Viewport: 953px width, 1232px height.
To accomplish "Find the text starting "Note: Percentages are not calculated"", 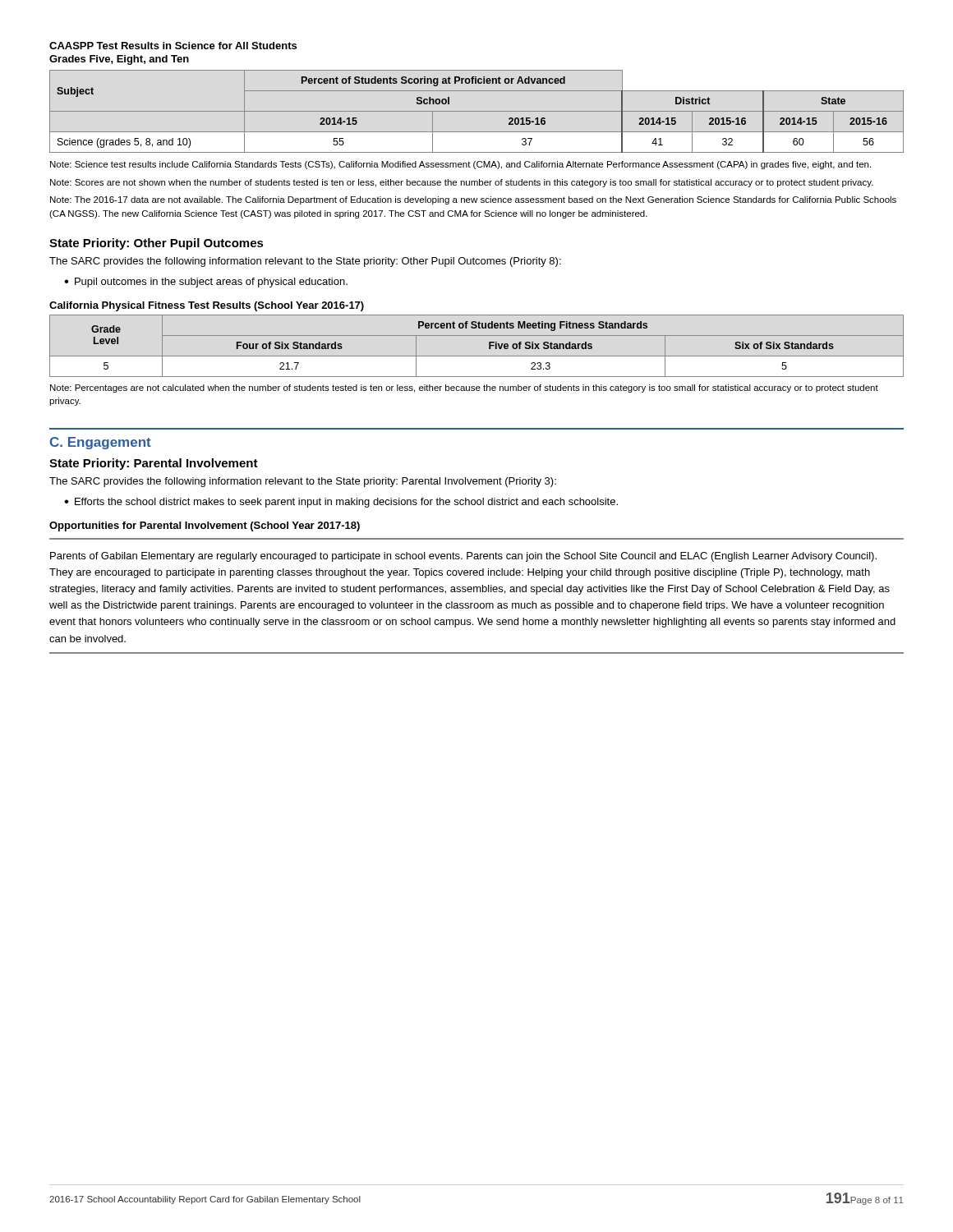I will pyautogui.click(x=464, y=394).
